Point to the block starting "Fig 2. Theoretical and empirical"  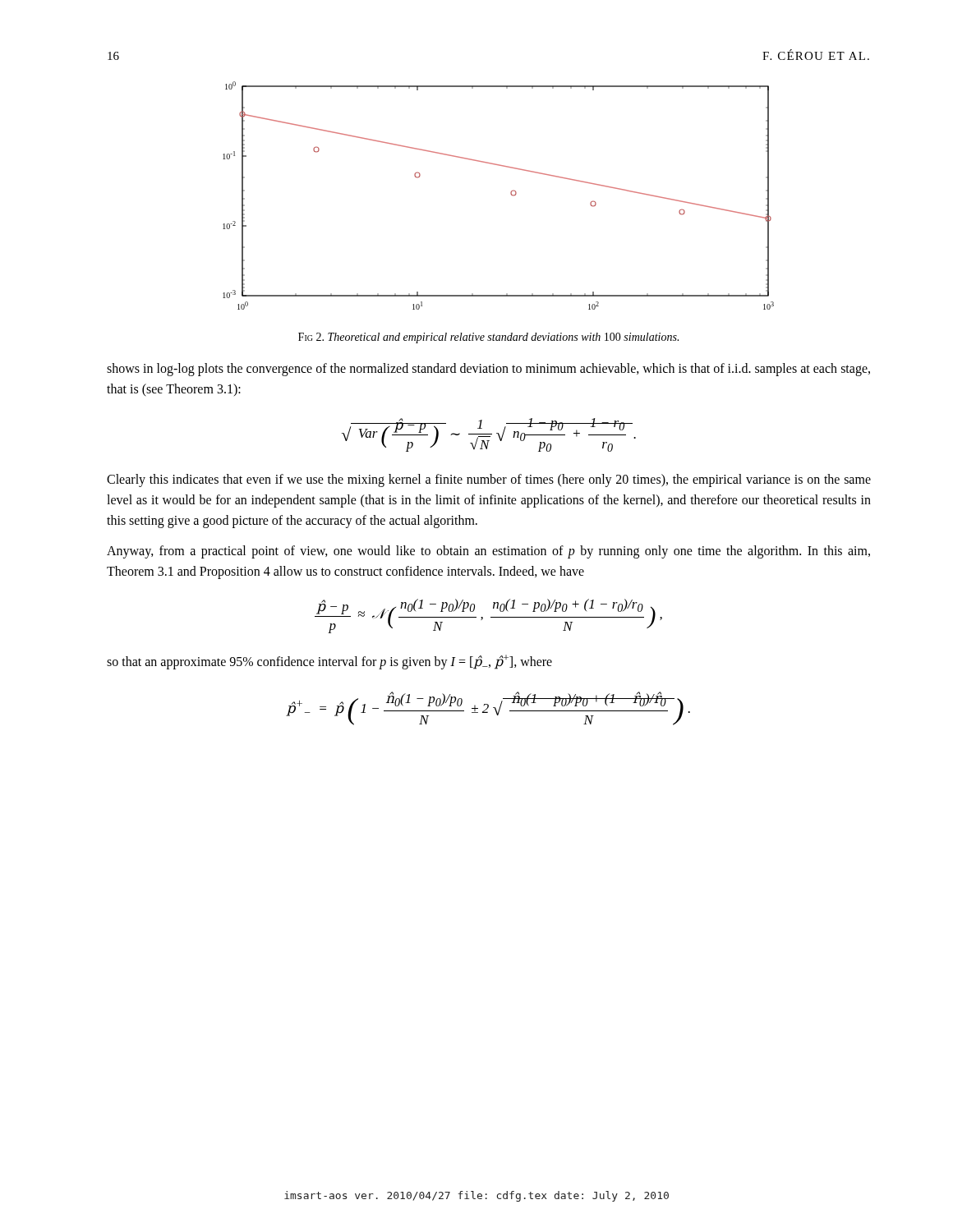489,337
